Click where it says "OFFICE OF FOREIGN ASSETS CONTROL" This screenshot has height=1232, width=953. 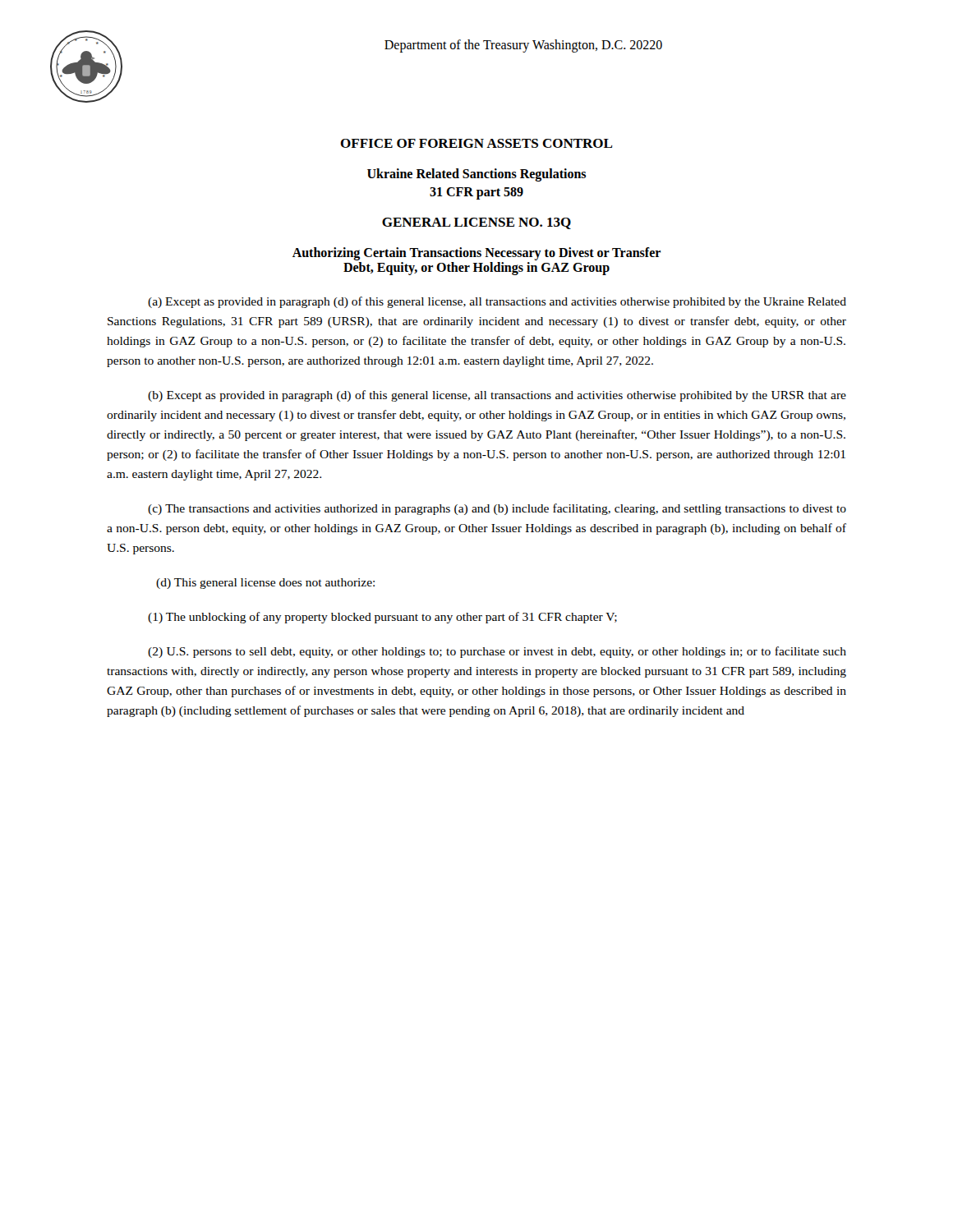(x=476, y=143)
